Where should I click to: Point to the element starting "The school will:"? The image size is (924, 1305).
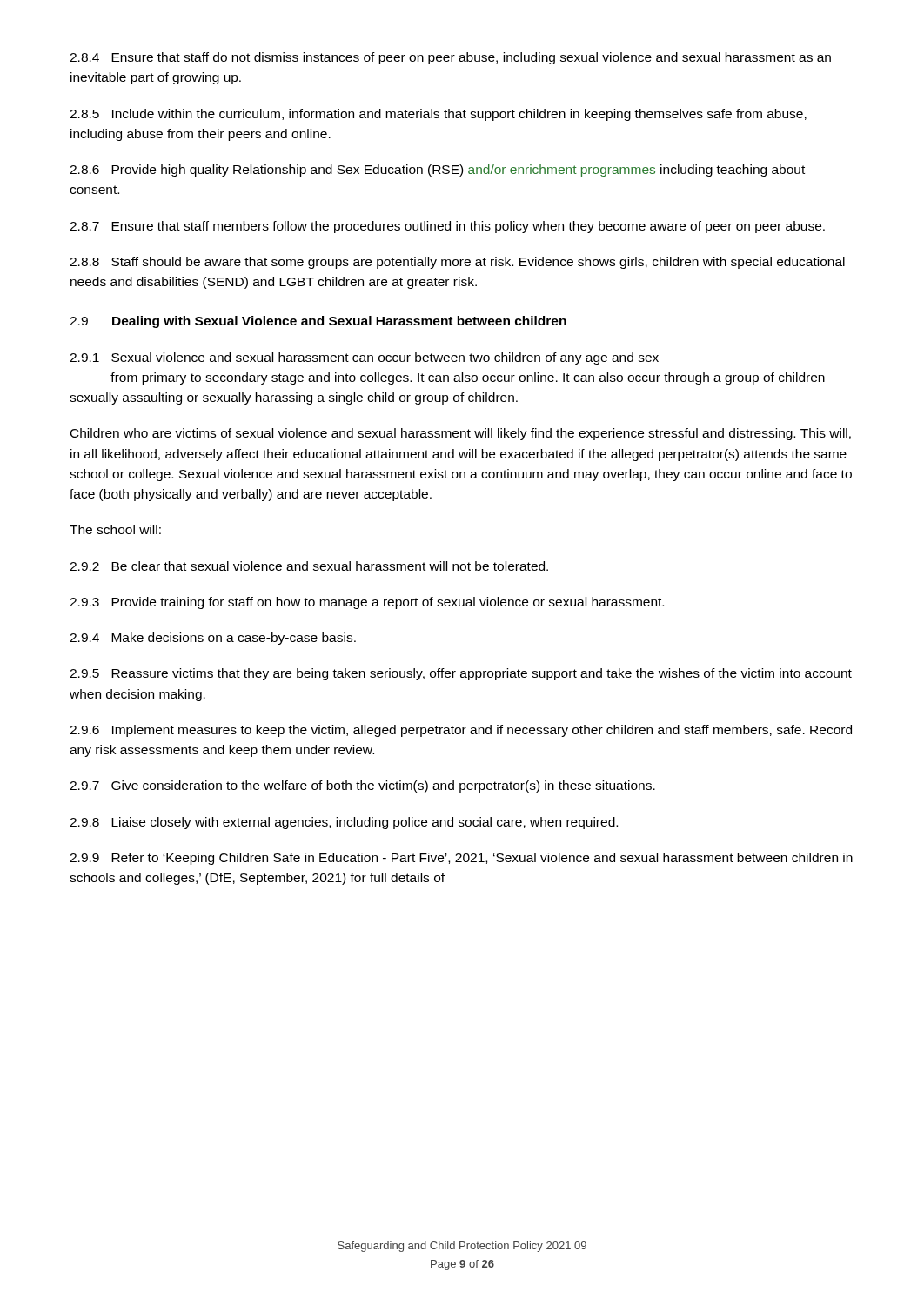[x=116, y=530]
